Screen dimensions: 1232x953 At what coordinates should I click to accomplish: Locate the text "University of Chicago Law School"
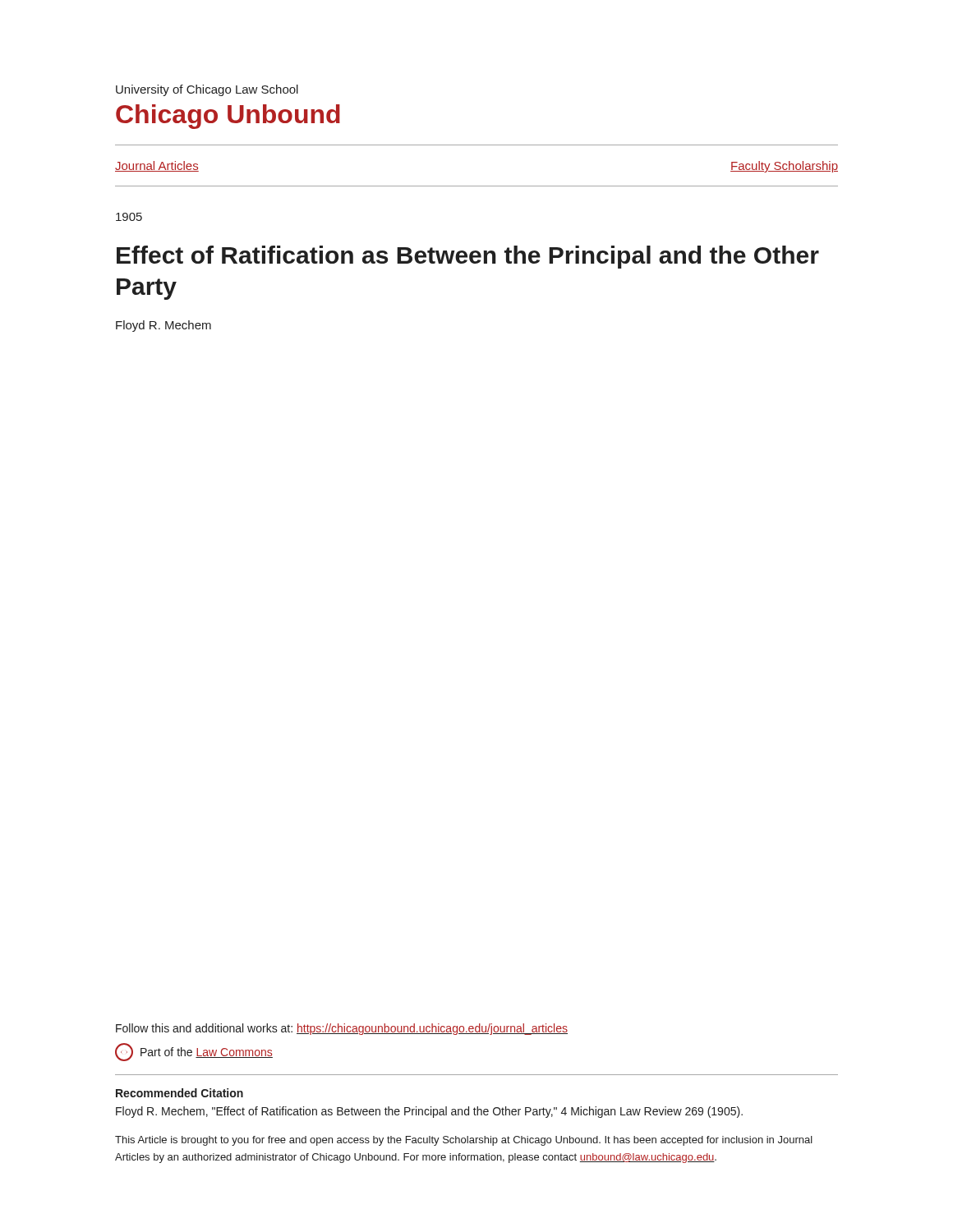[207, 89]
